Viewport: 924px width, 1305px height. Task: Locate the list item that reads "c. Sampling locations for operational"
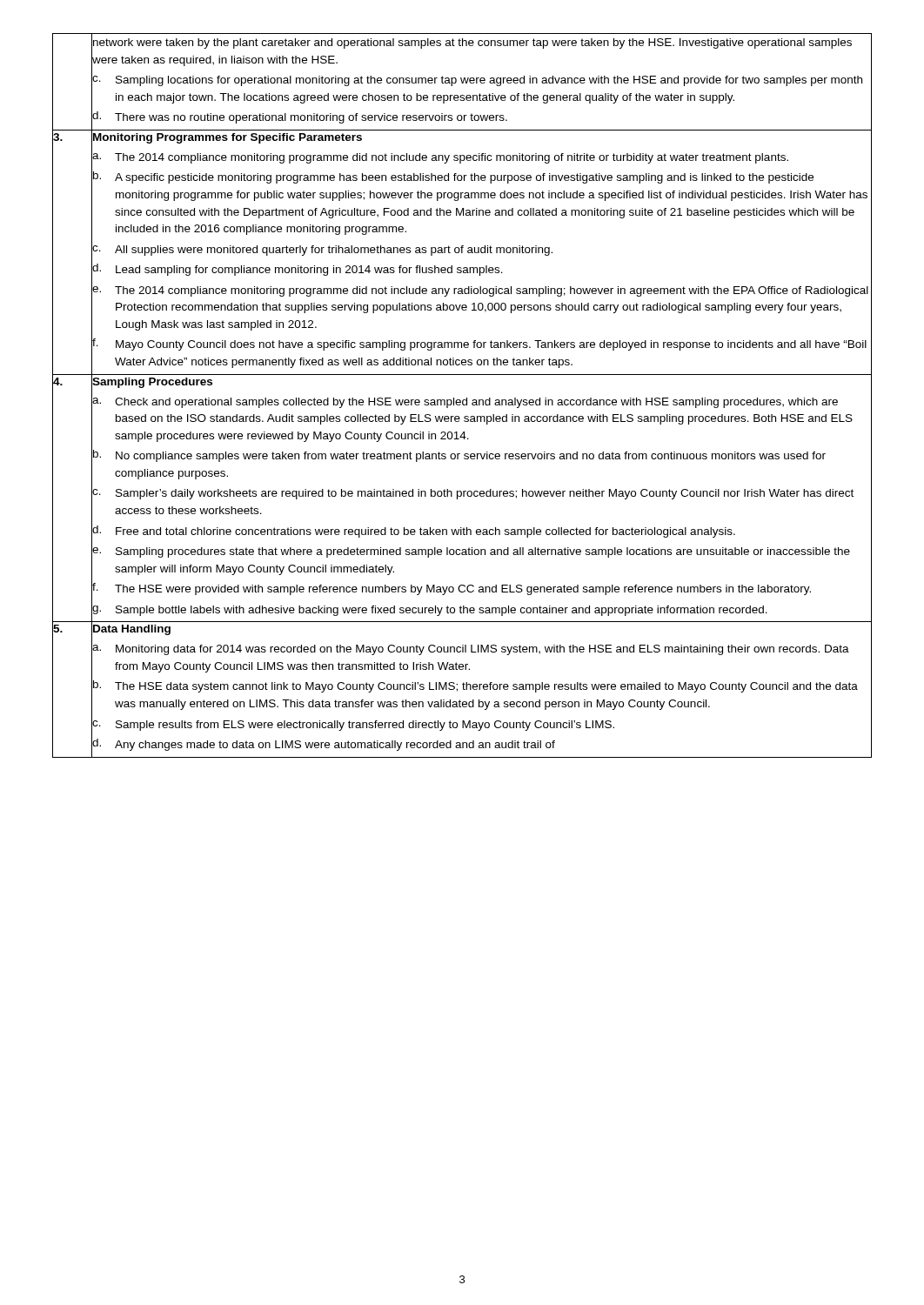click(x=482, y=88)
